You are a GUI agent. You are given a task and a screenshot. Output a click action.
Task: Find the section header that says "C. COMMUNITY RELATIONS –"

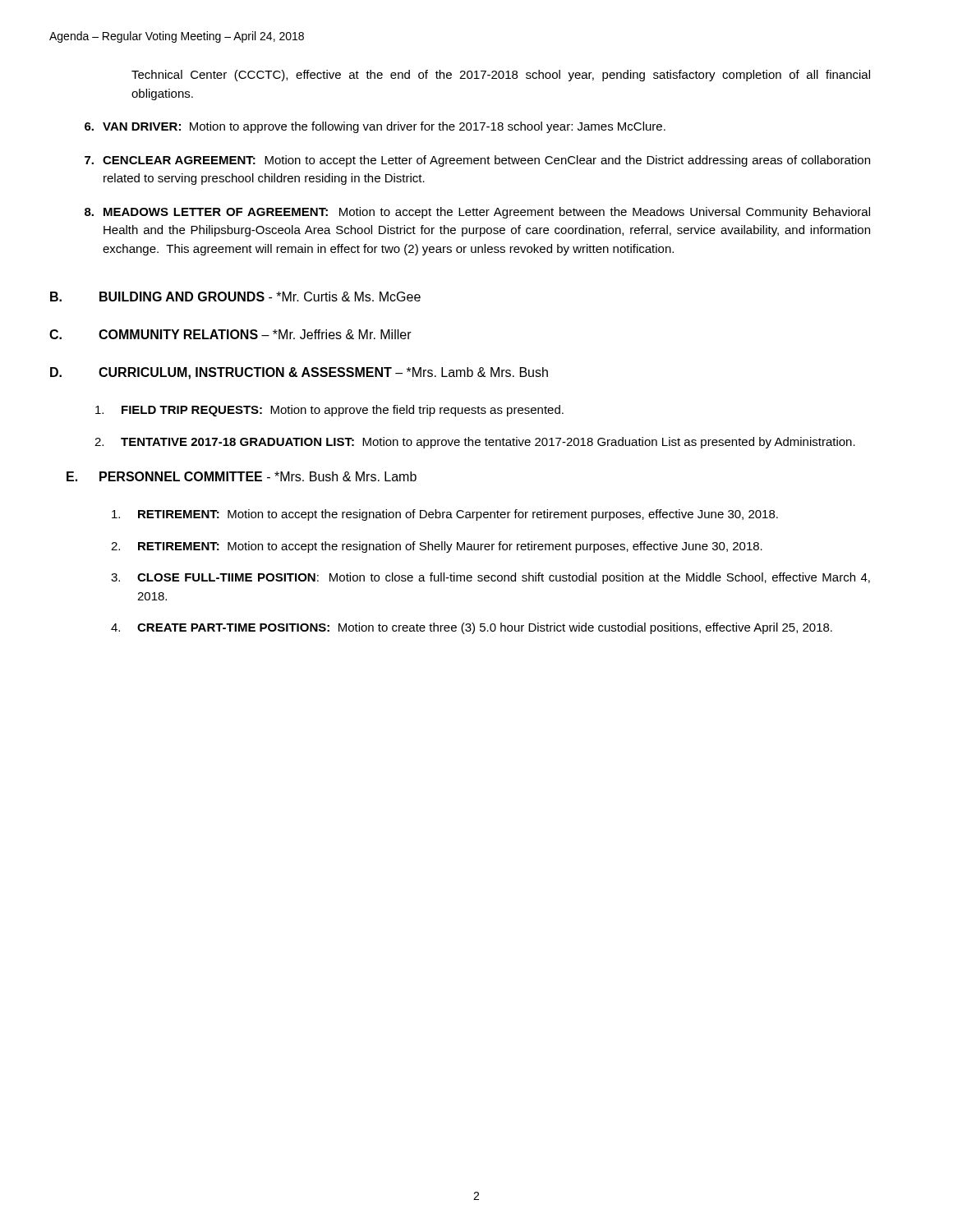coord(230,335)
